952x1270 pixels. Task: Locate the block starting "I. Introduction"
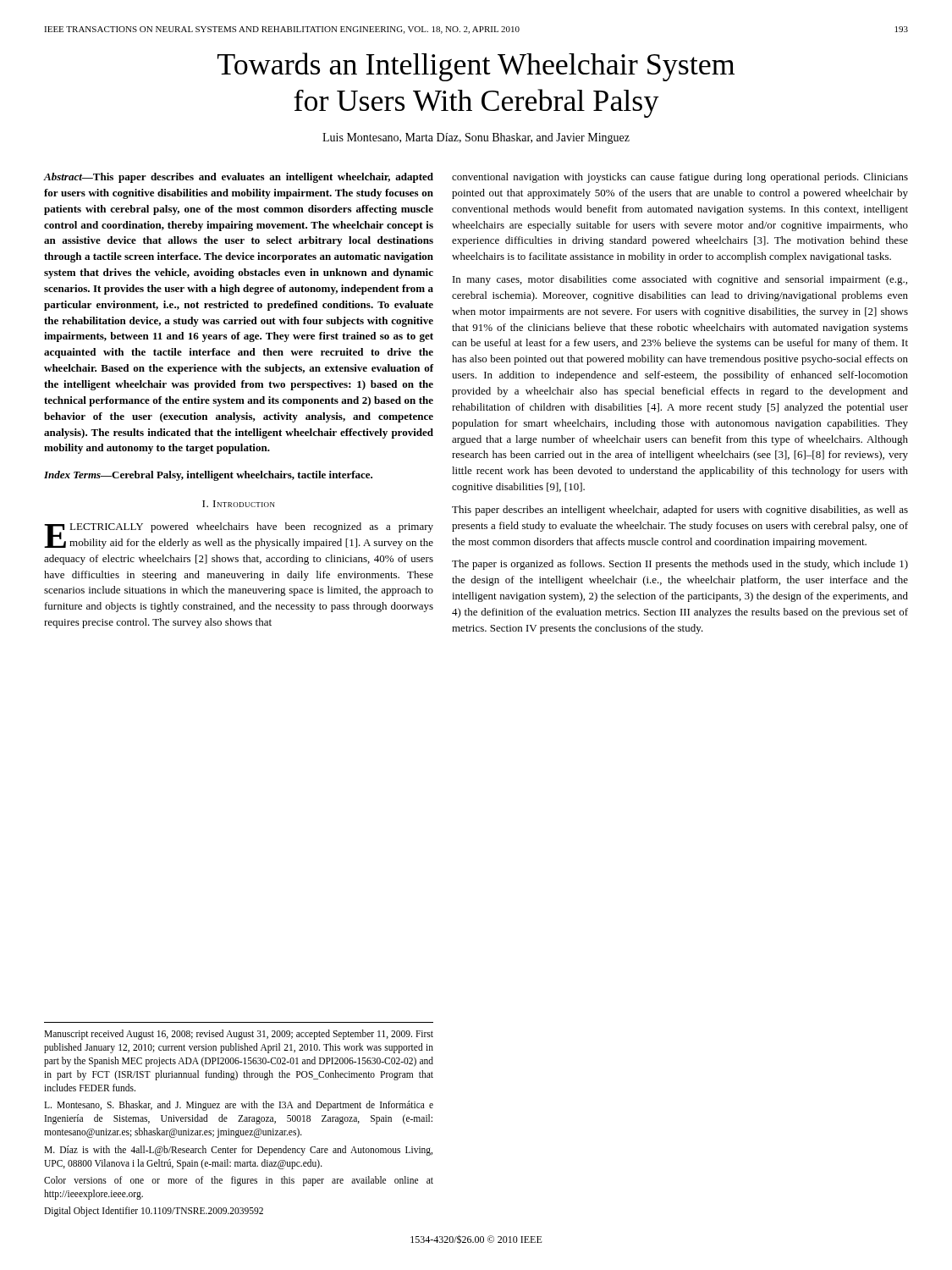pos(239,503)
